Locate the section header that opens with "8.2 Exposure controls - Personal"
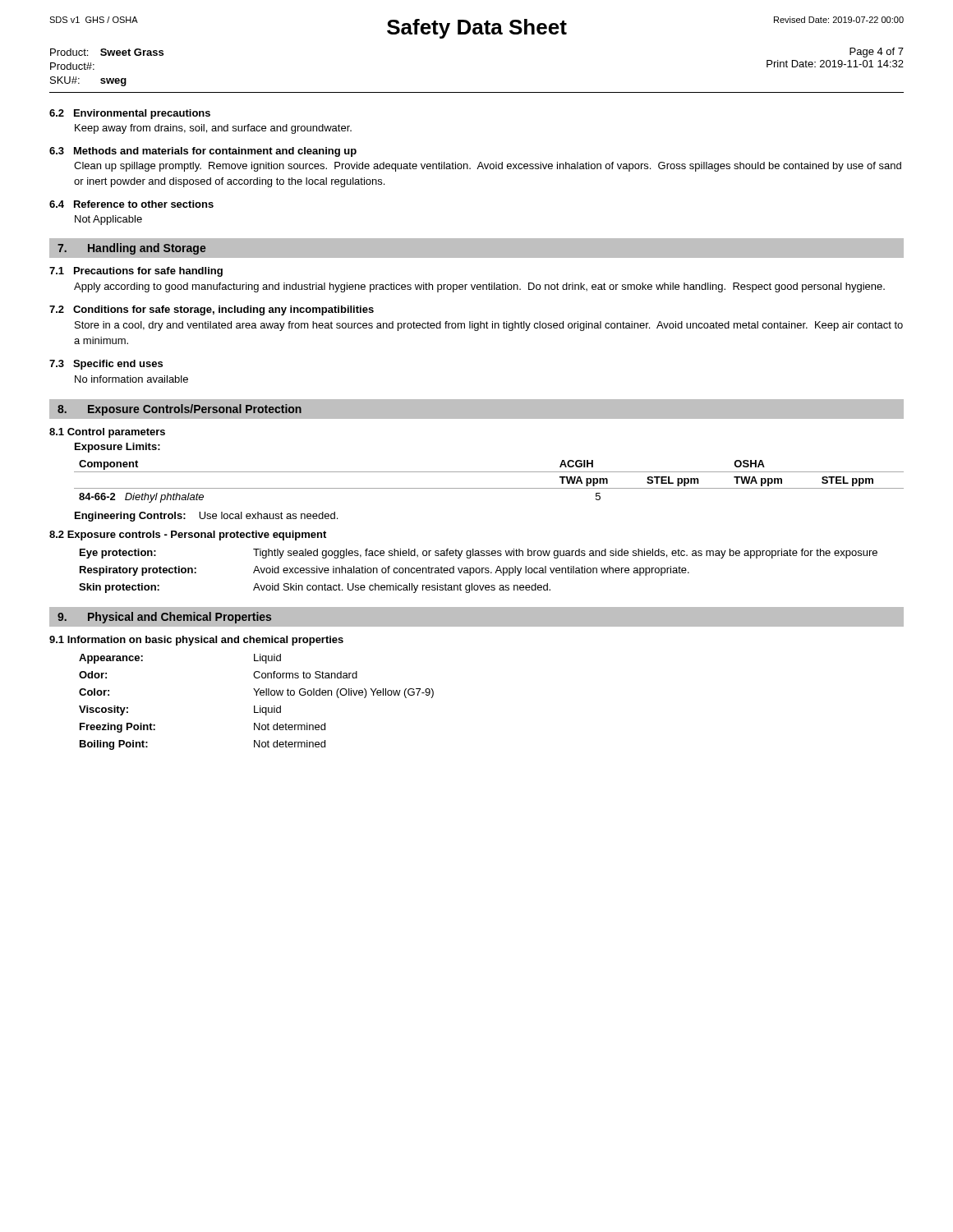 [188, 534]
